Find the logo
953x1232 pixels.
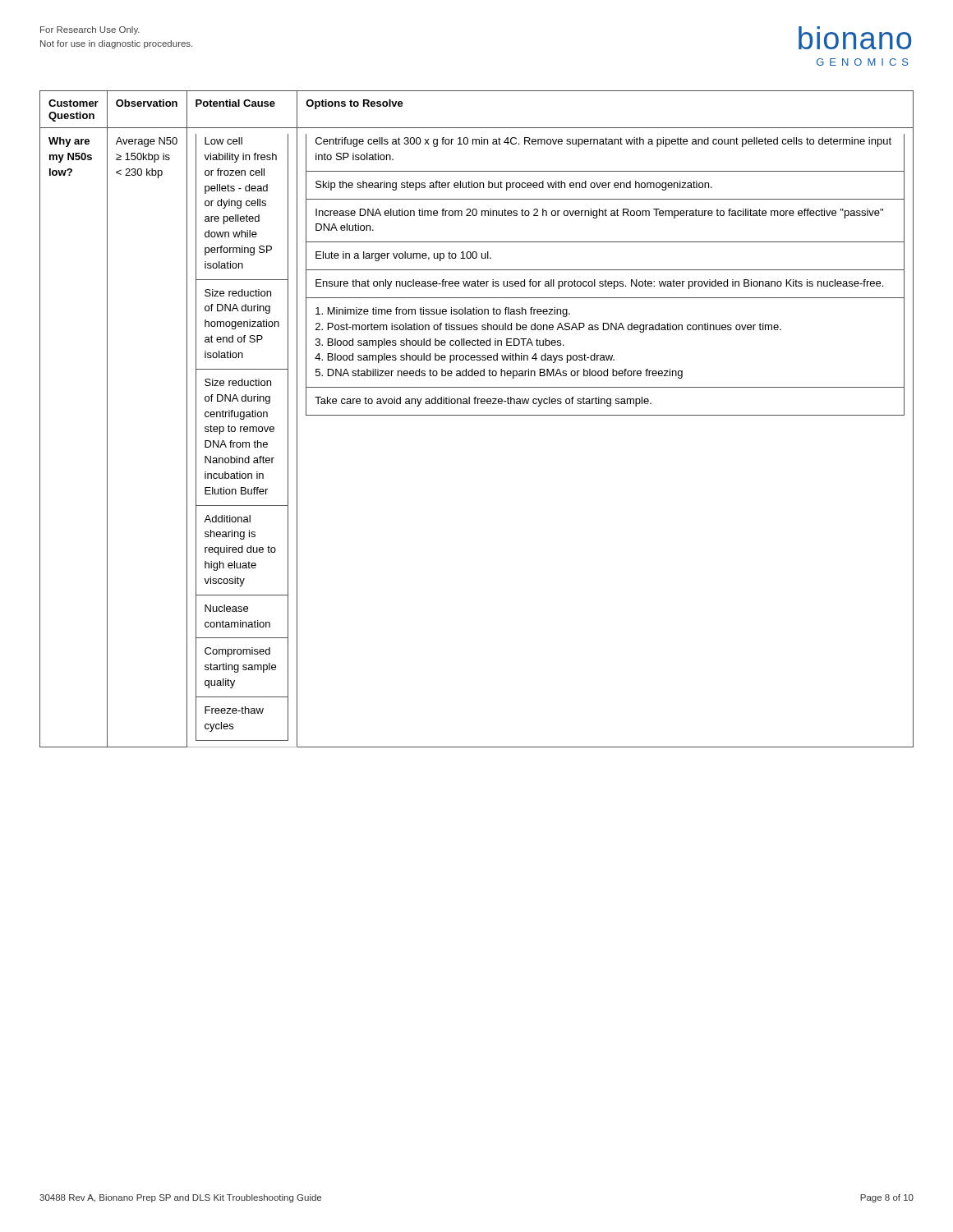click(x=855, y=46)
